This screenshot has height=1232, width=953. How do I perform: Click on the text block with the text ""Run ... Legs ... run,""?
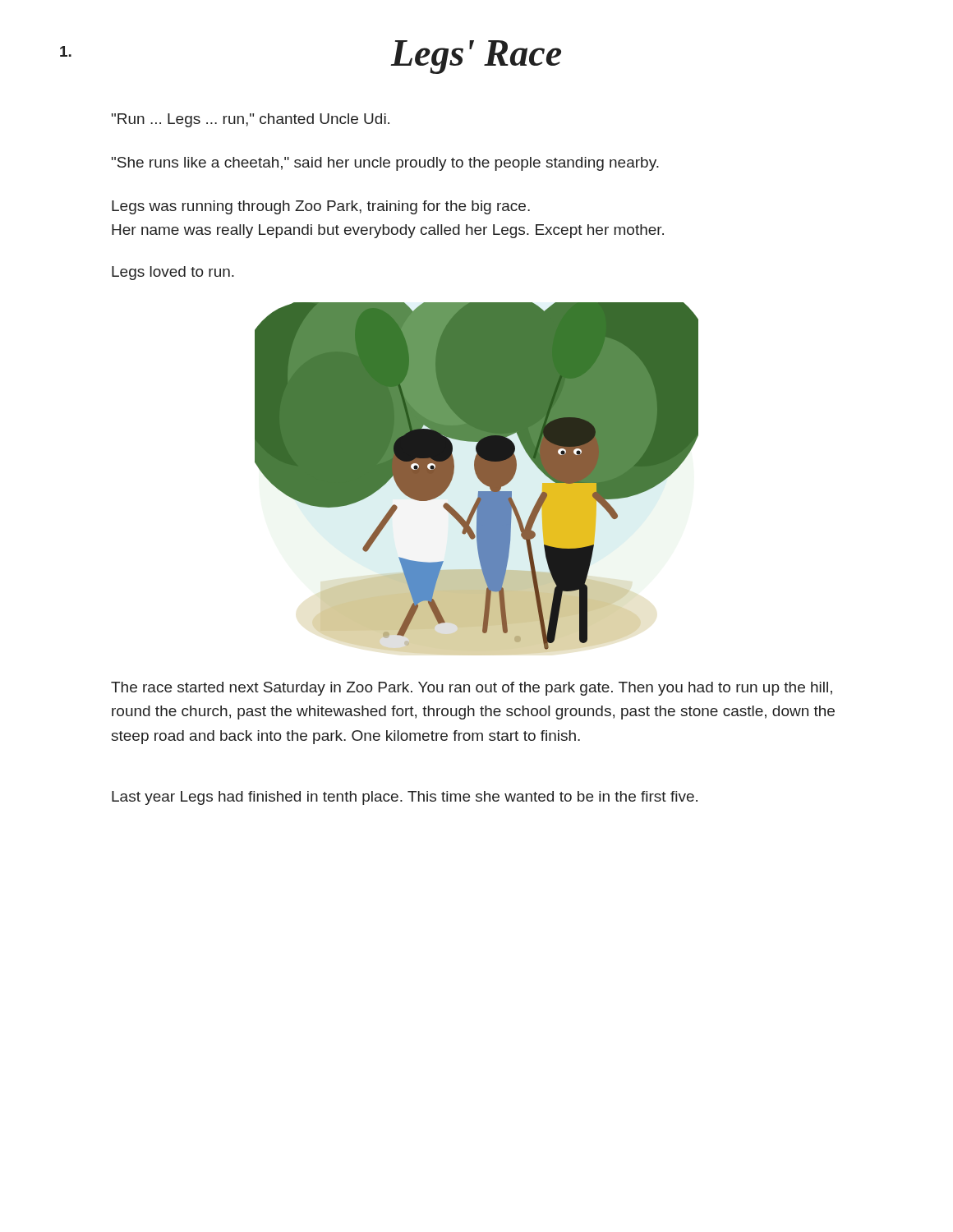(251, 119)
